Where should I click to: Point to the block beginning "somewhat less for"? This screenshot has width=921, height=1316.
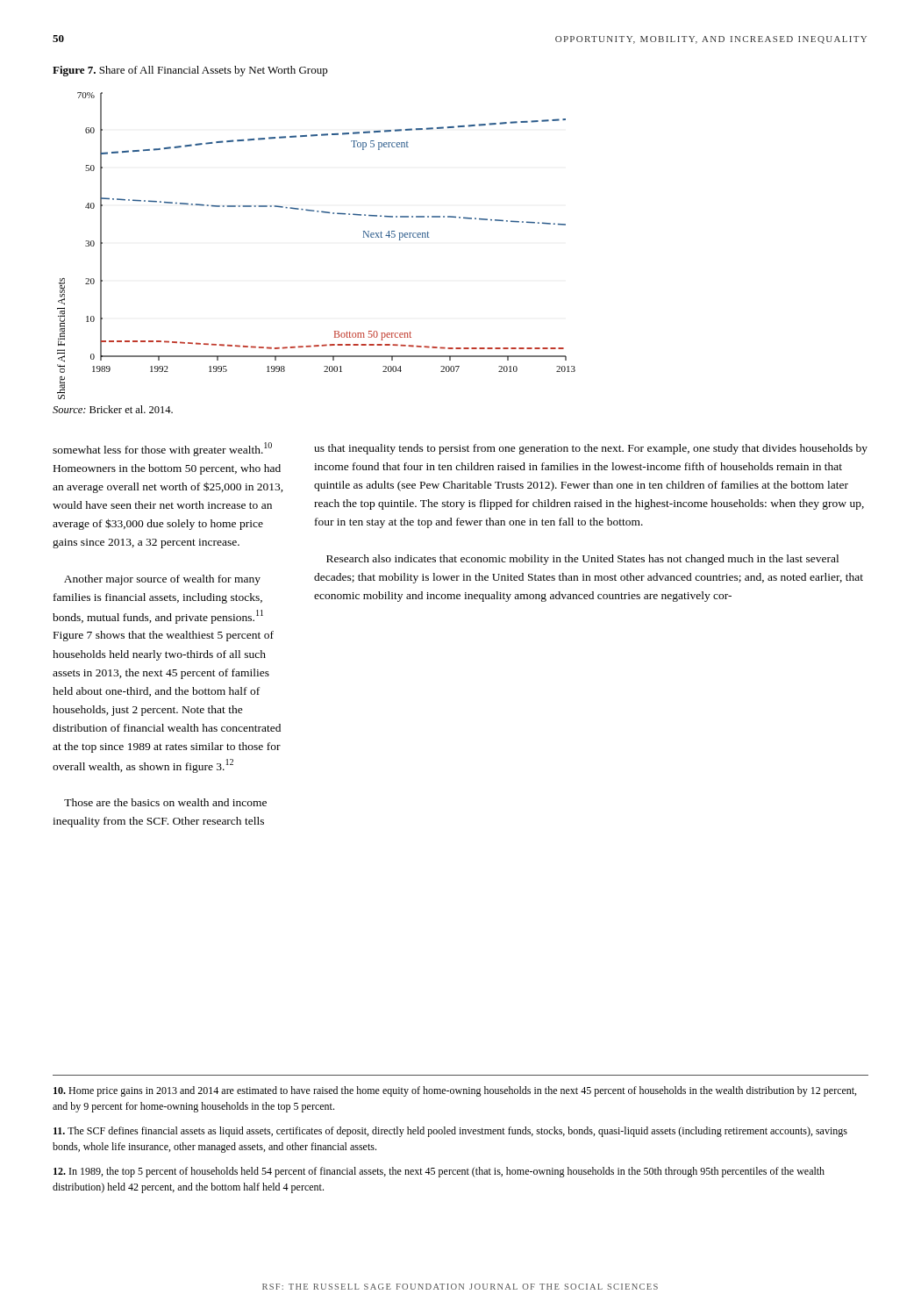(x=168, y=634)
